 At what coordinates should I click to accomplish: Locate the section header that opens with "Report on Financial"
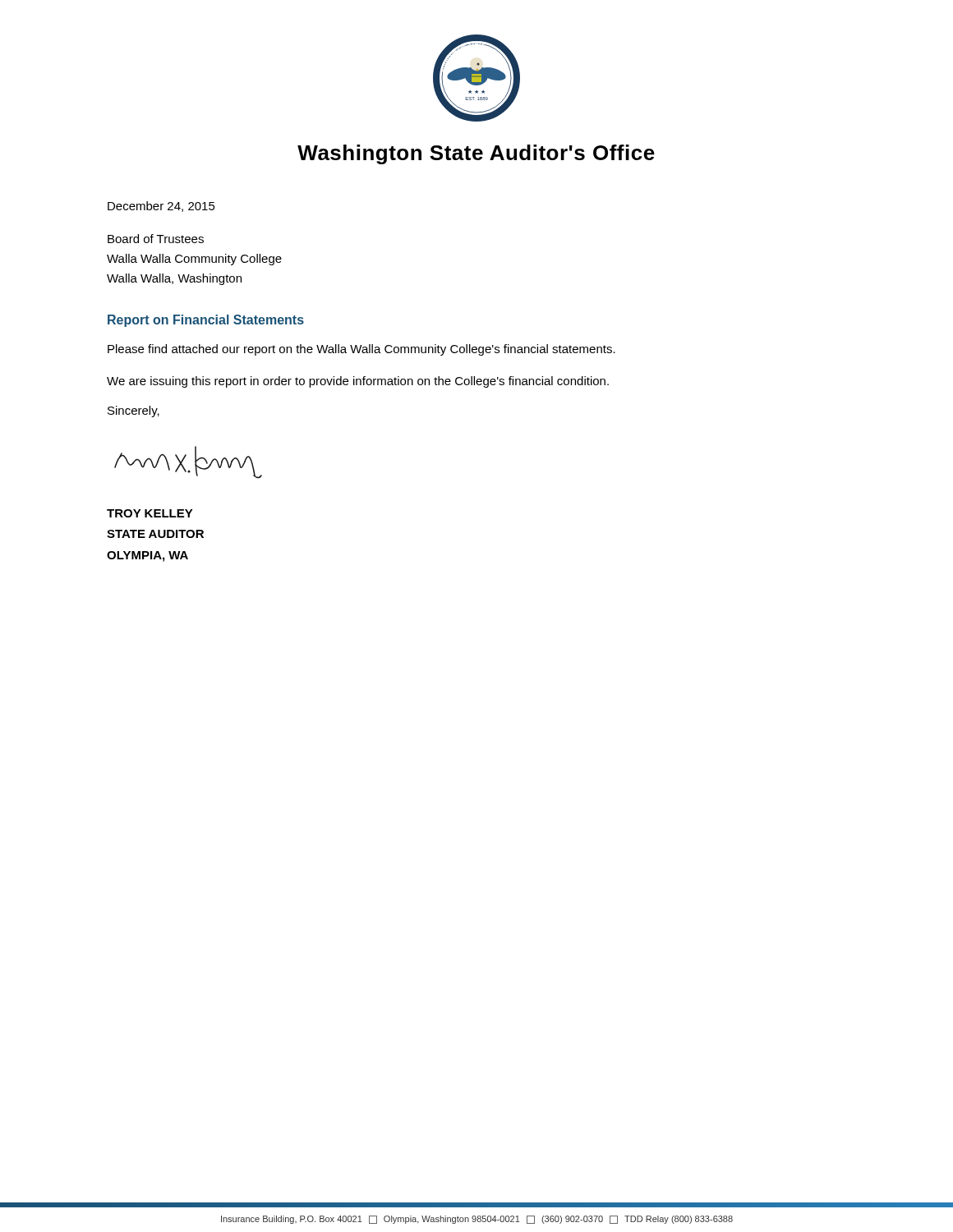(205, 320)
